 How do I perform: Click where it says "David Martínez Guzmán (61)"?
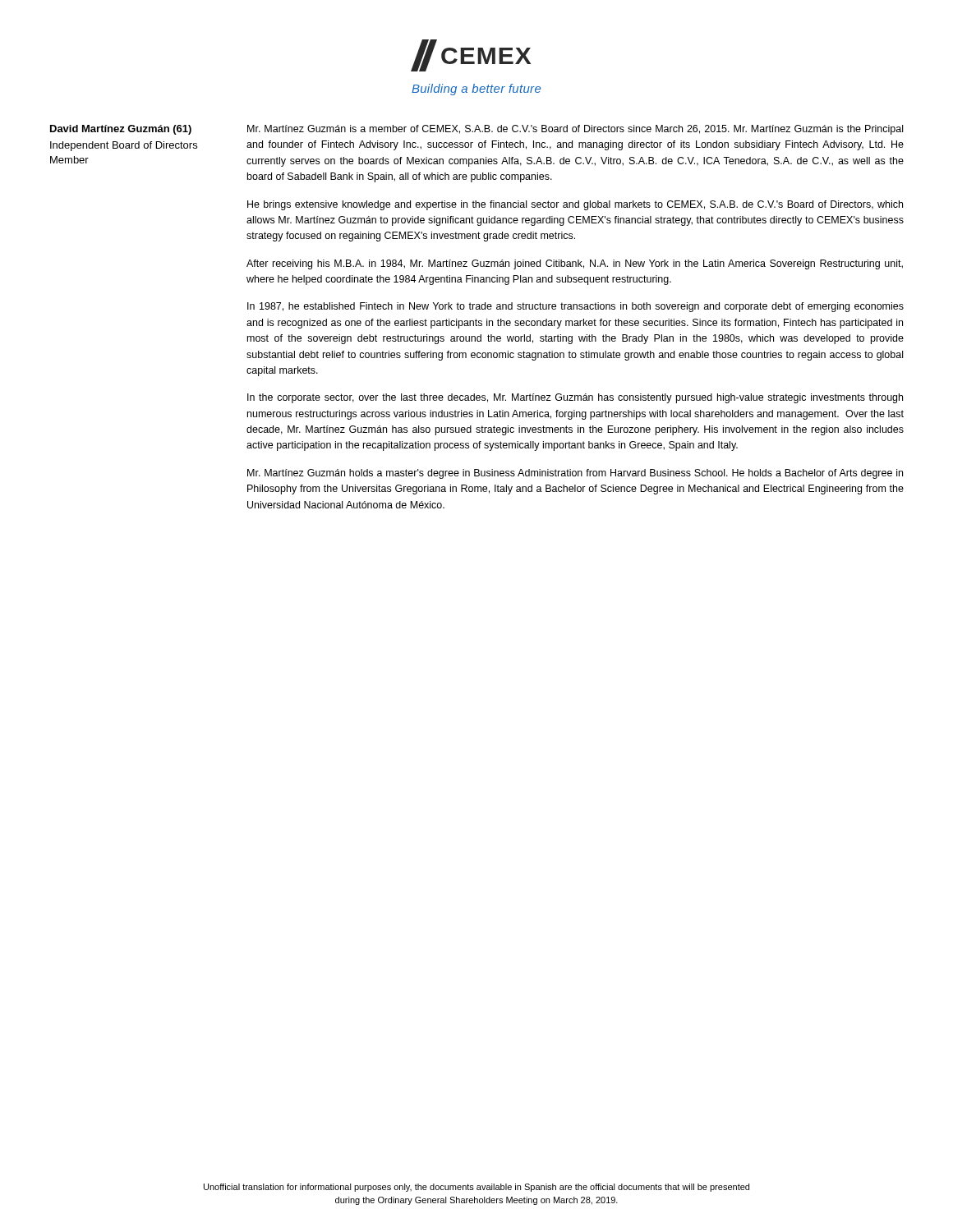[x=121, y=128]
